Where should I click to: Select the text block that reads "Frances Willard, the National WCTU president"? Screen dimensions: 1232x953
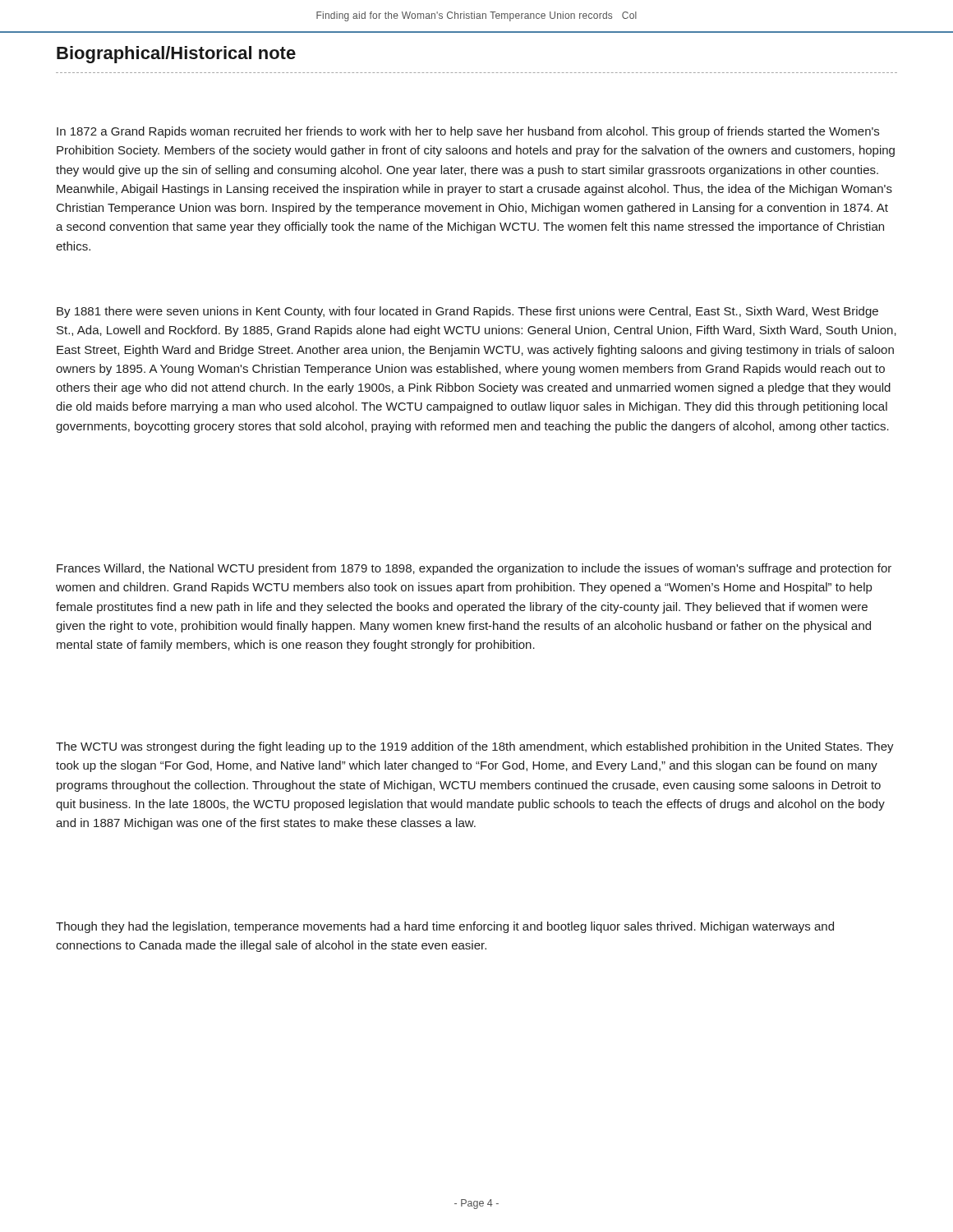click(x=474, y=606)
